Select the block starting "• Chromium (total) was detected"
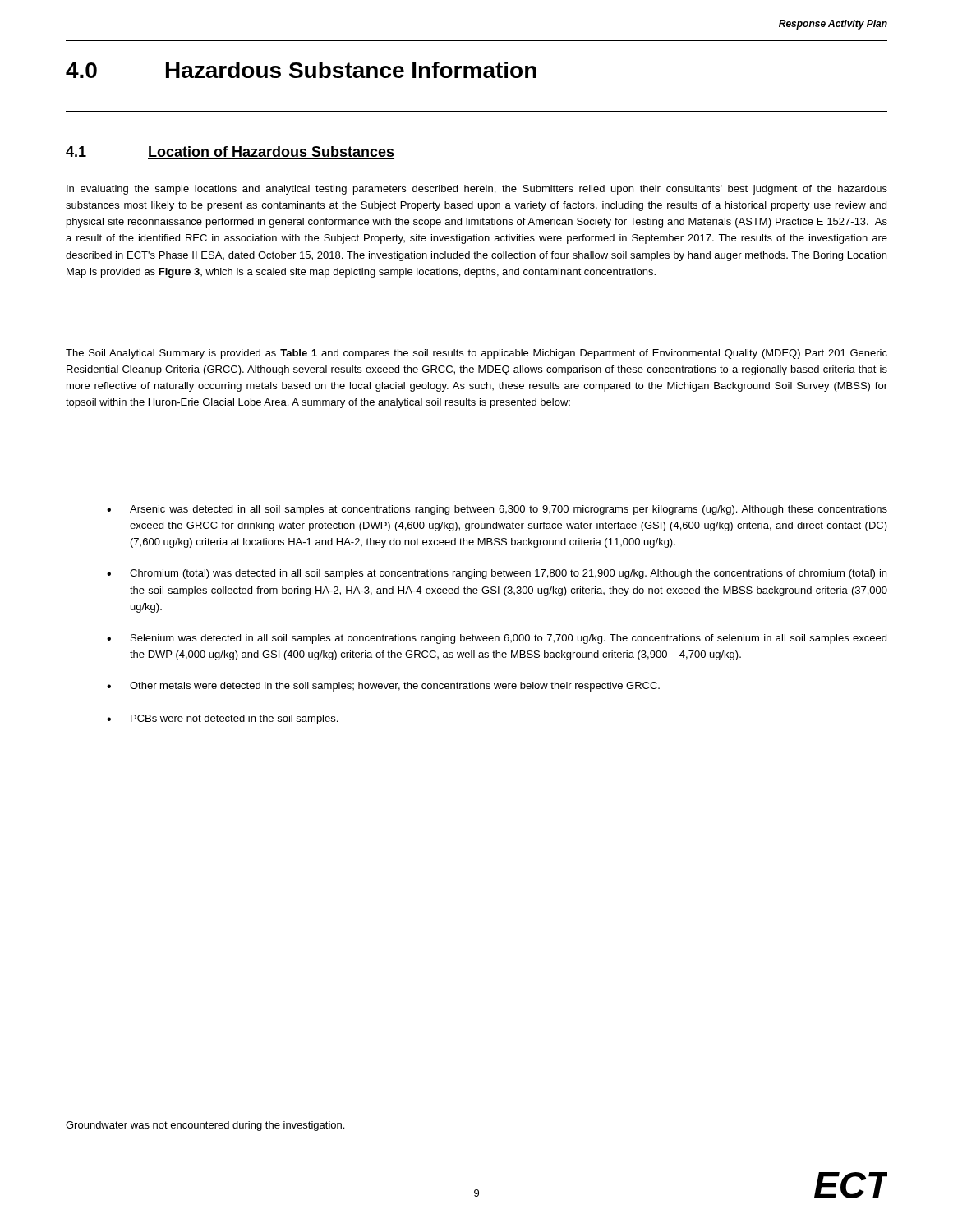 (x=493, y=590)
